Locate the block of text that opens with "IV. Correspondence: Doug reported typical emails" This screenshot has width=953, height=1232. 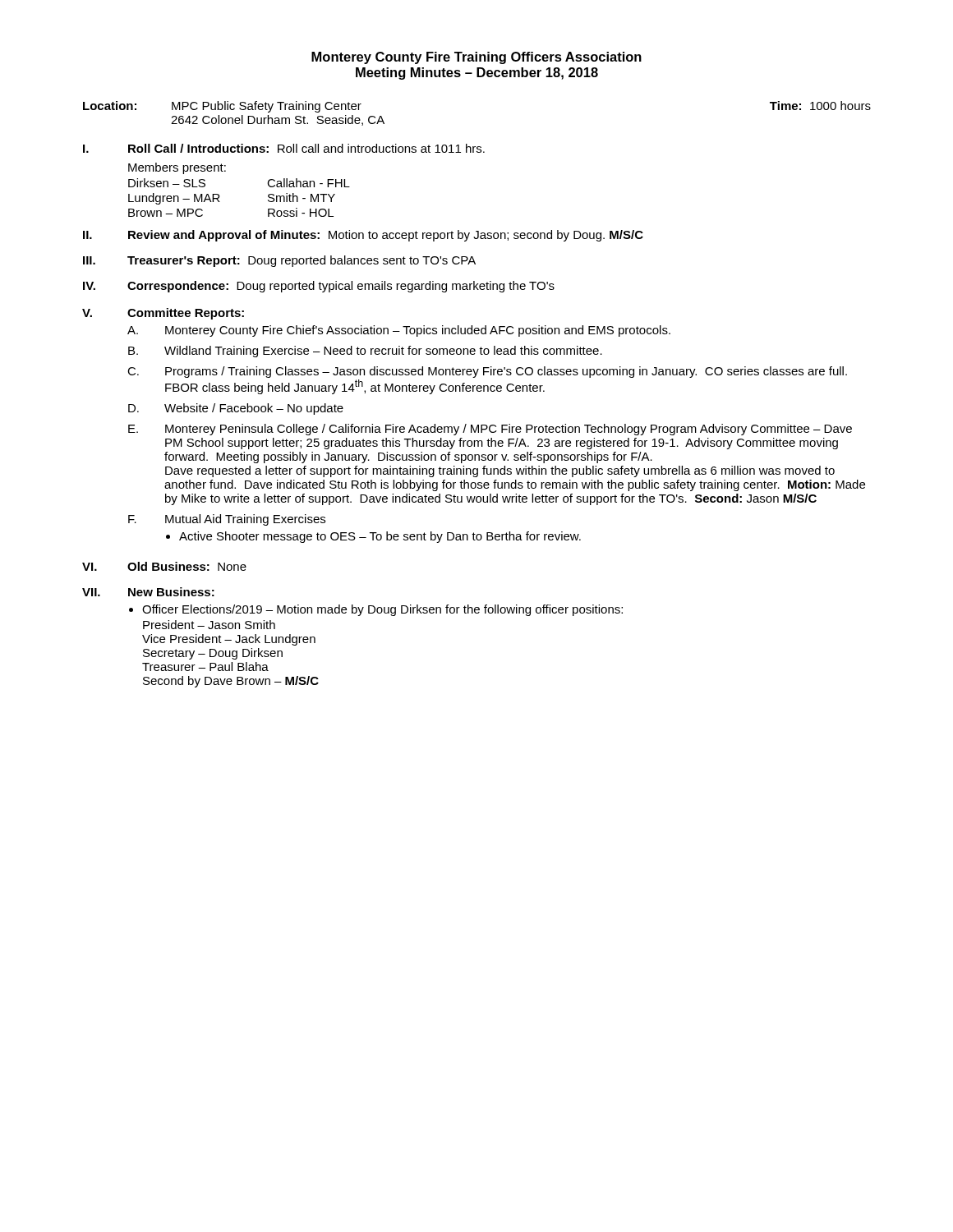[x=476, y=285]
